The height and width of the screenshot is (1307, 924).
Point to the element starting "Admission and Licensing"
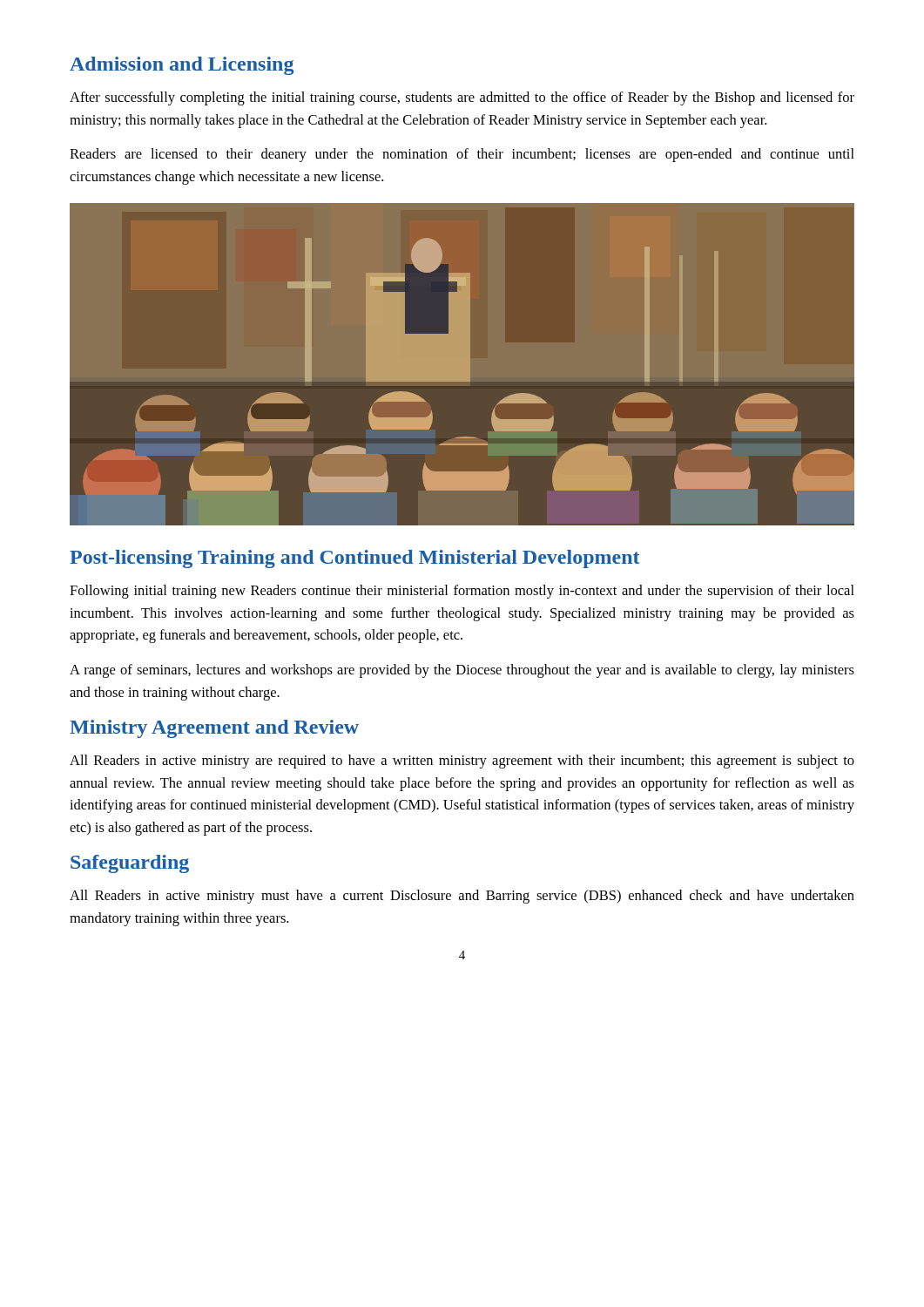coord(182,64)
